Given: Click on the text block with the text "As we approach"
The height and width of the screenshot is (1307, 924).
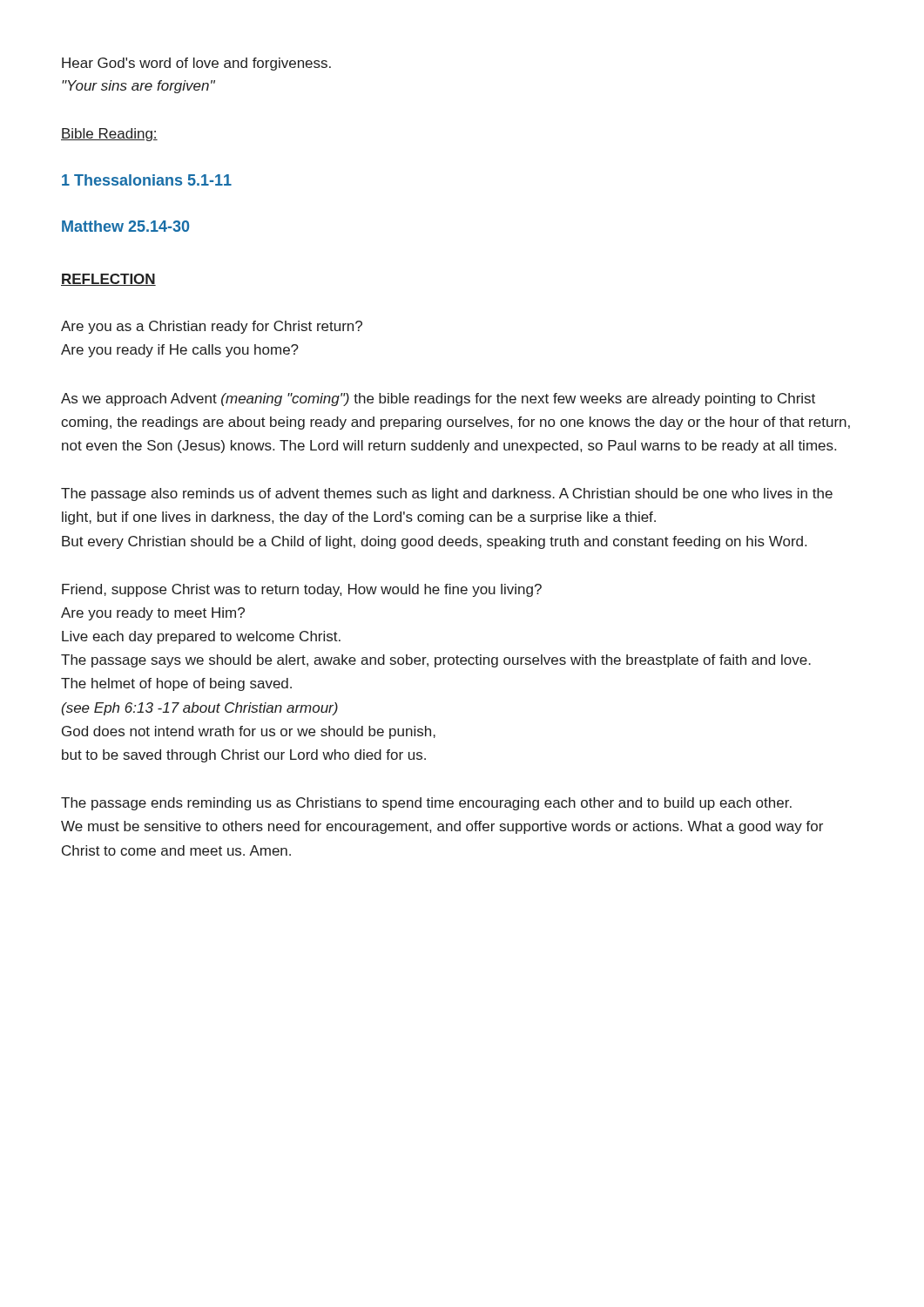Looking at the screenshot, I should coord(456,422).
